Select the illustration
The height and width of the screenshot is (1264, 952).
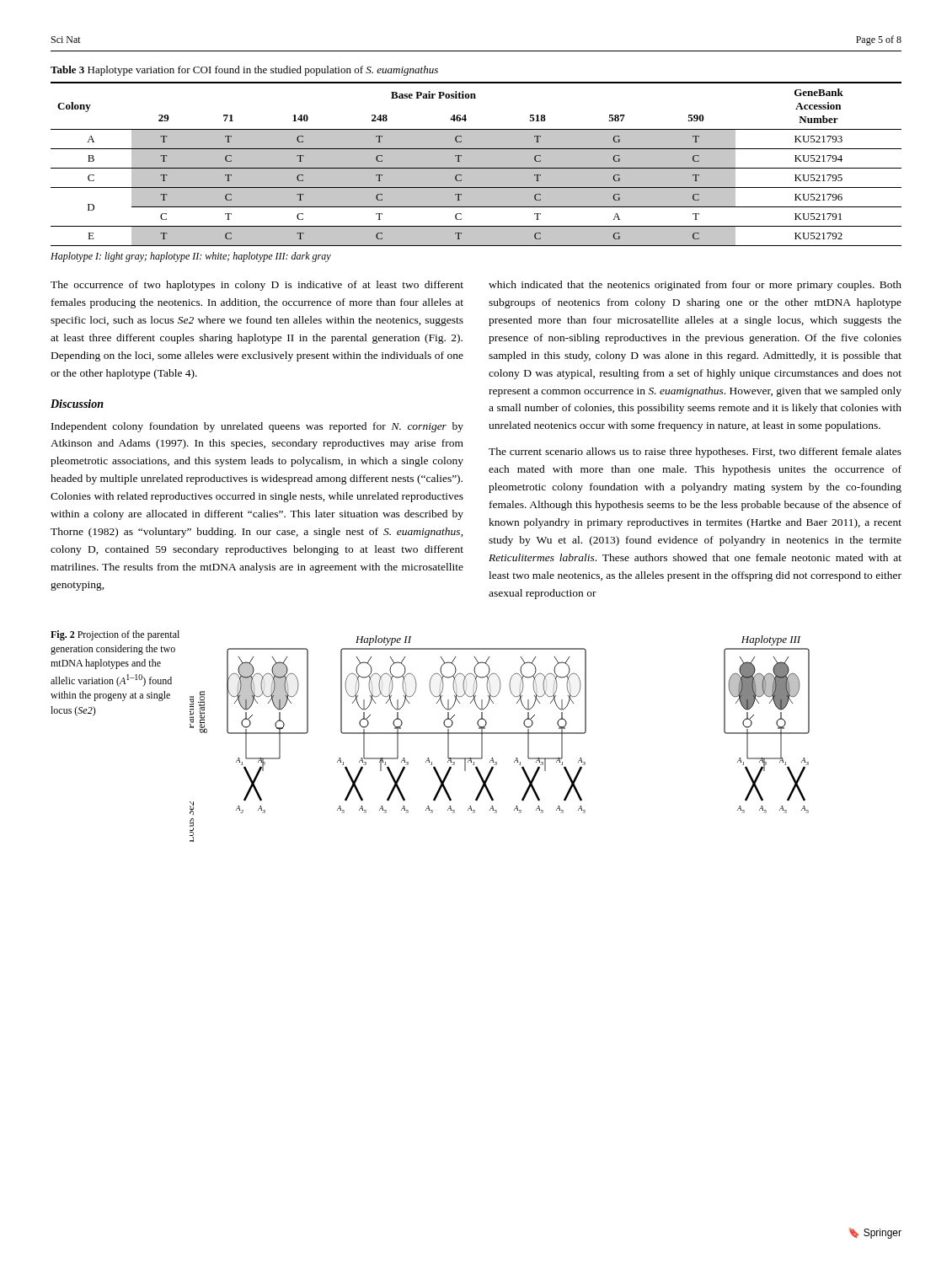click(x=556, y=756)
